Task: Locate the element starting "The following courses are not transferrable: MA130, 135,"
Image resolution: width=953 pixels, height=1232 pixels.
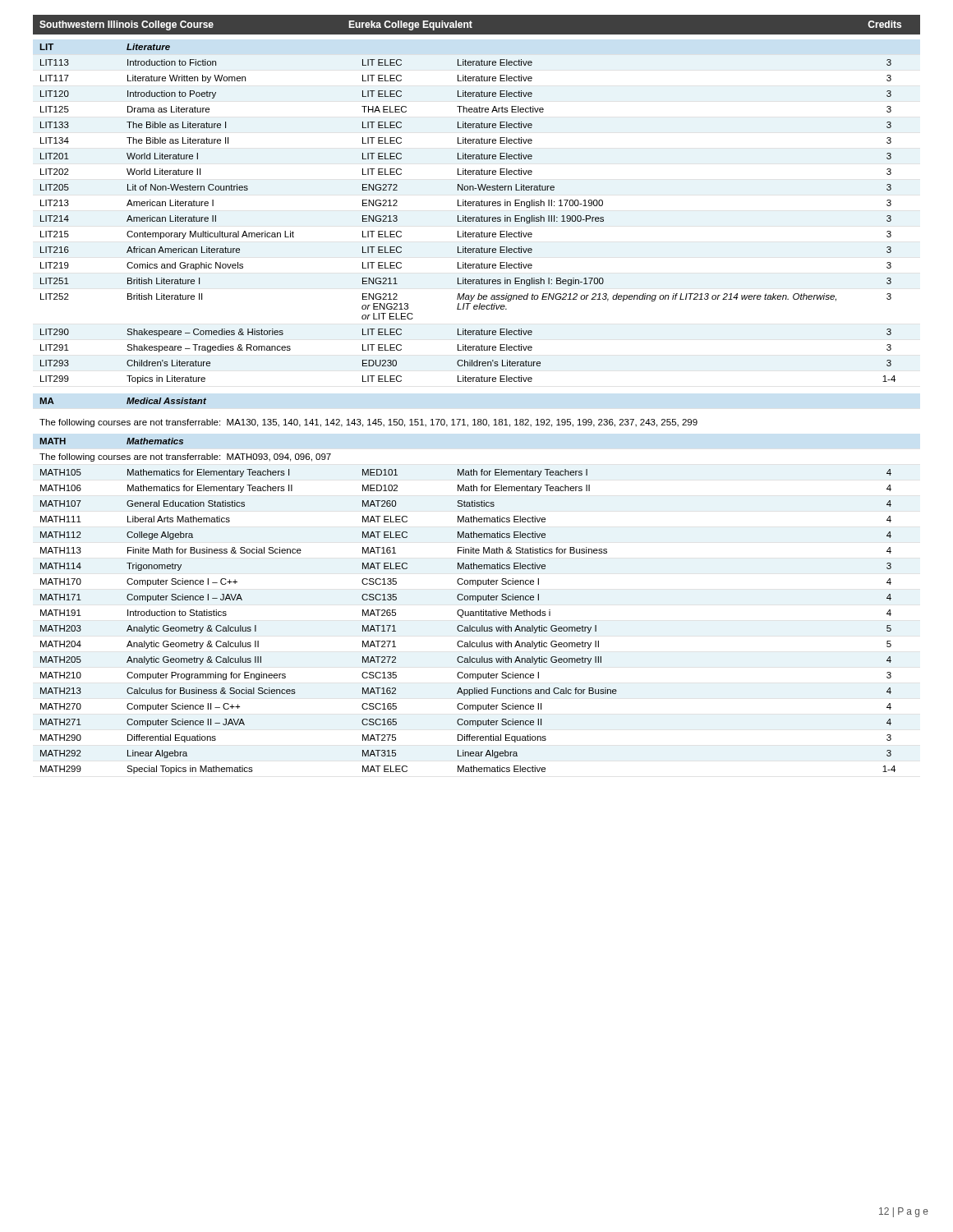Action: (369, 422)
